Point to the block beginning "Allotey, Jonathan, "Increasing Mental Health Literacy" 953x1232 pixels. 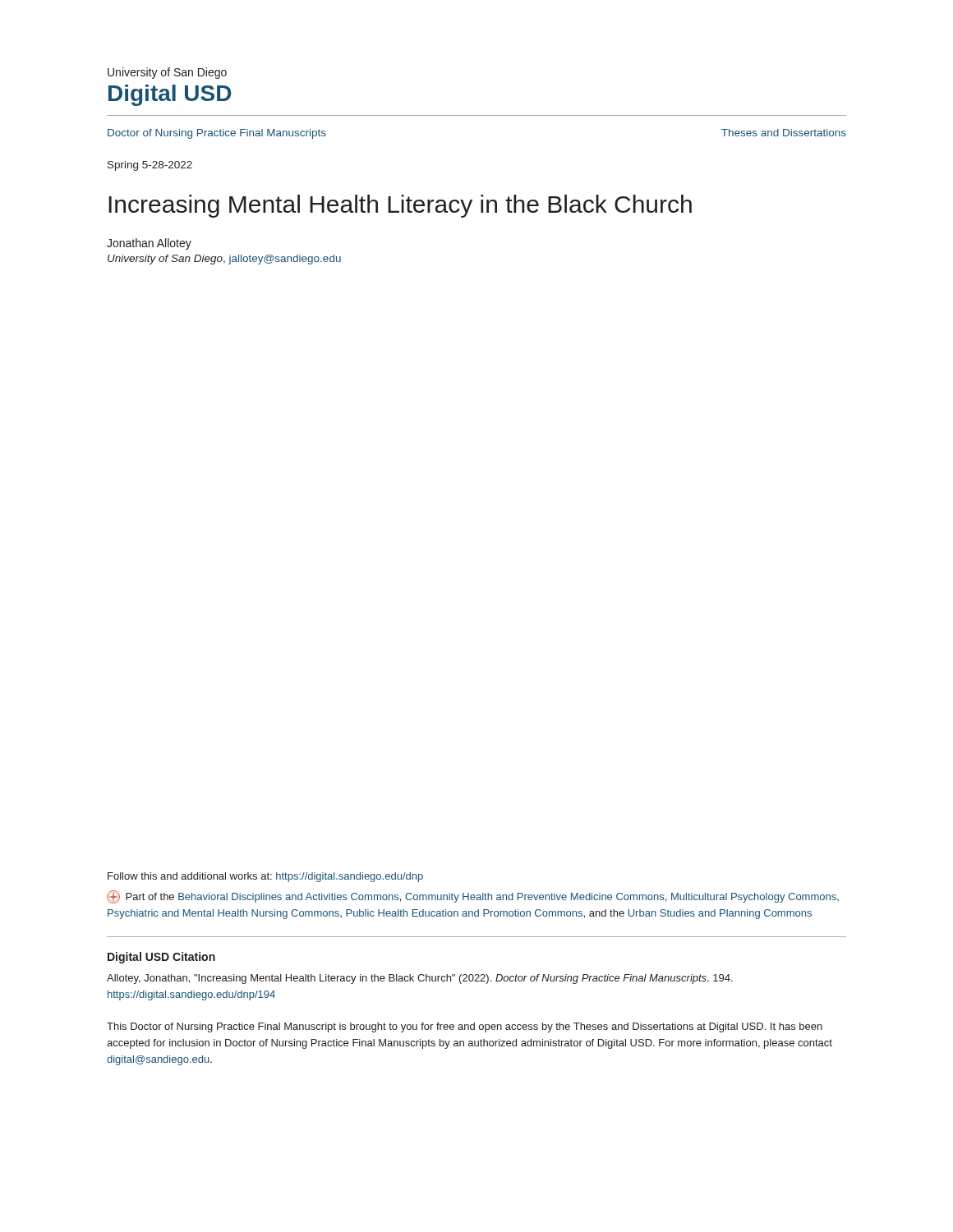420,986
